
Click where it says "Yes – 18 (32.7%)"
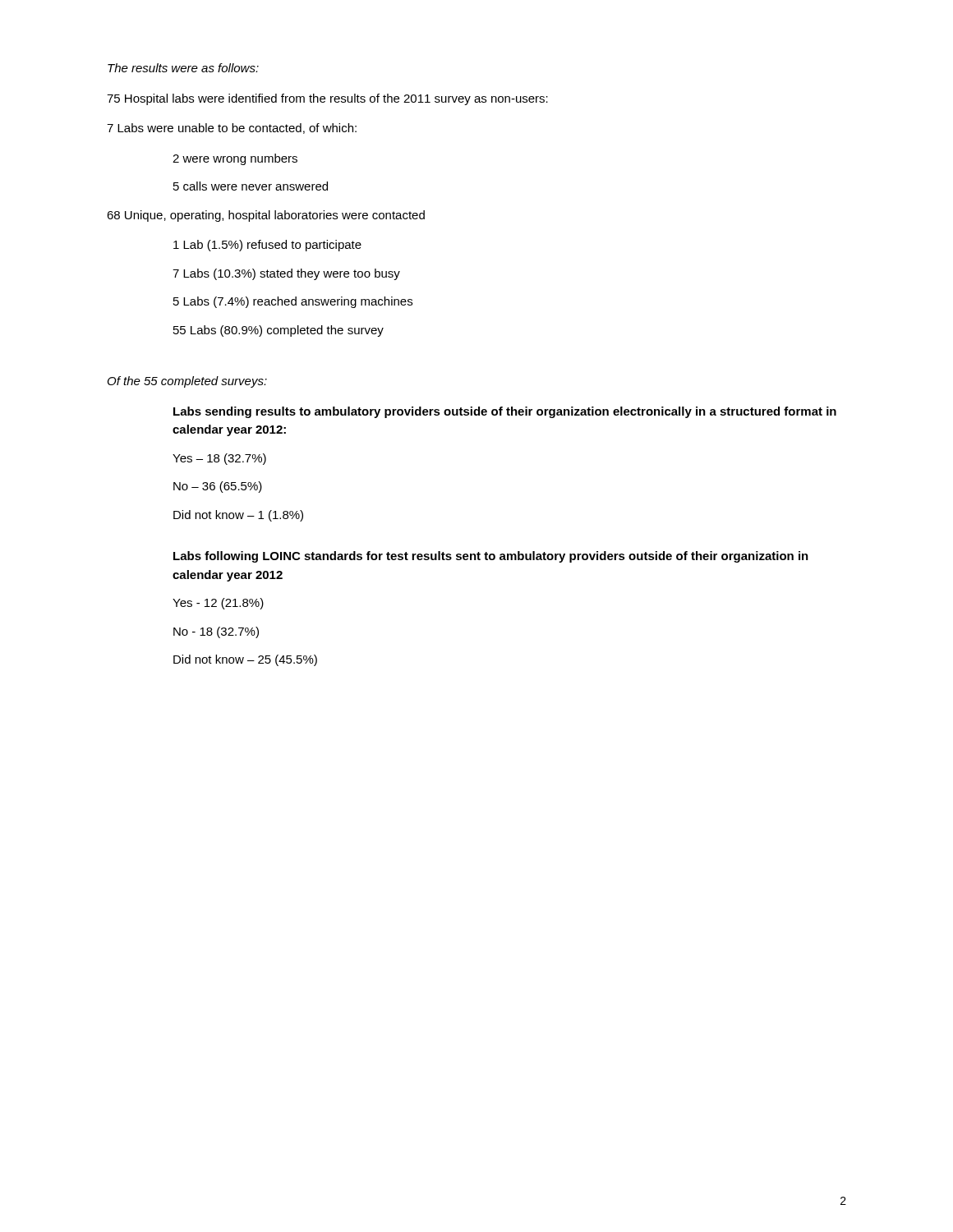click(x=220, y=458)
